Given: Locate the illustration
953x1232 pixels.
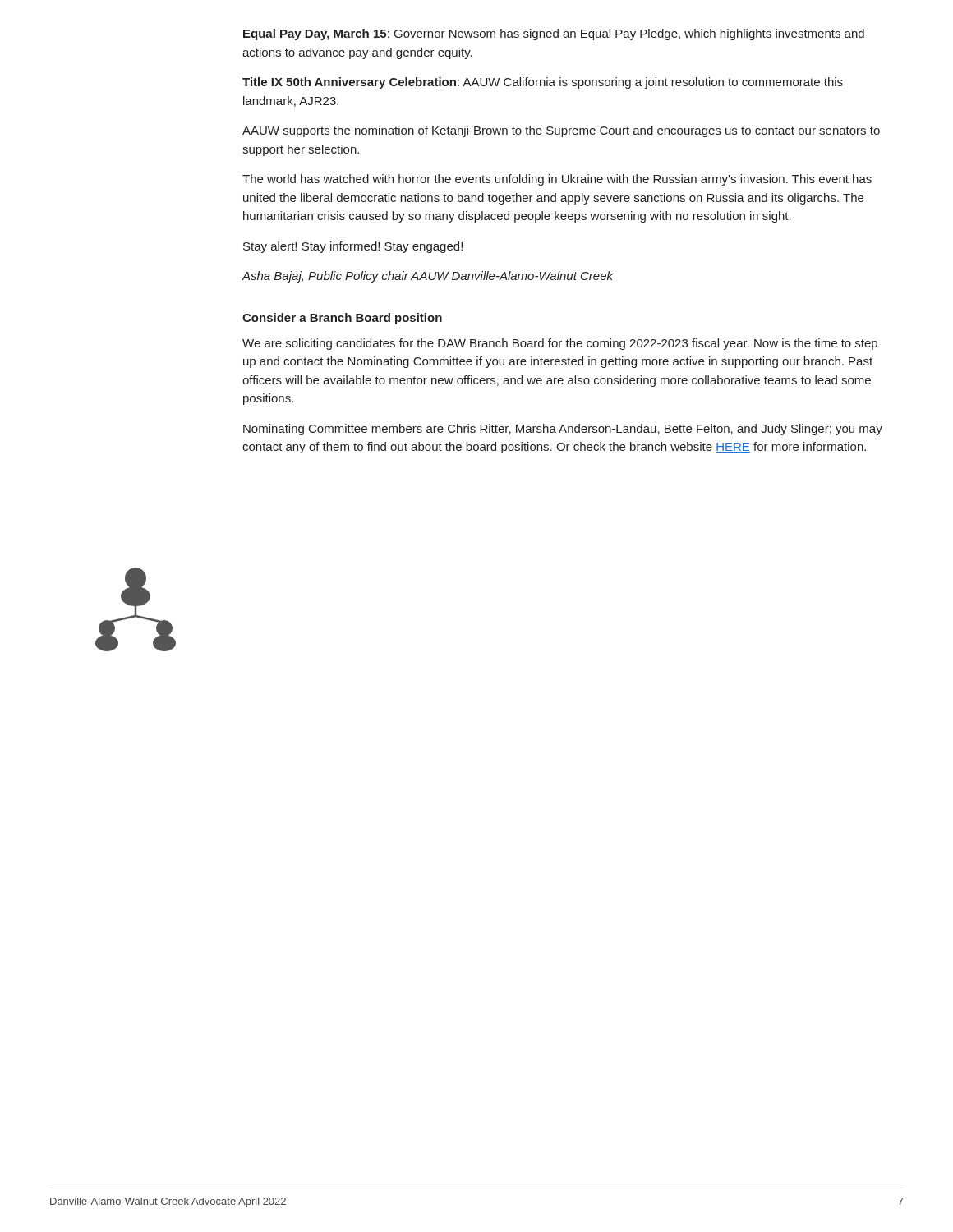Looking at the screenshot, I should tap(140, 612).
